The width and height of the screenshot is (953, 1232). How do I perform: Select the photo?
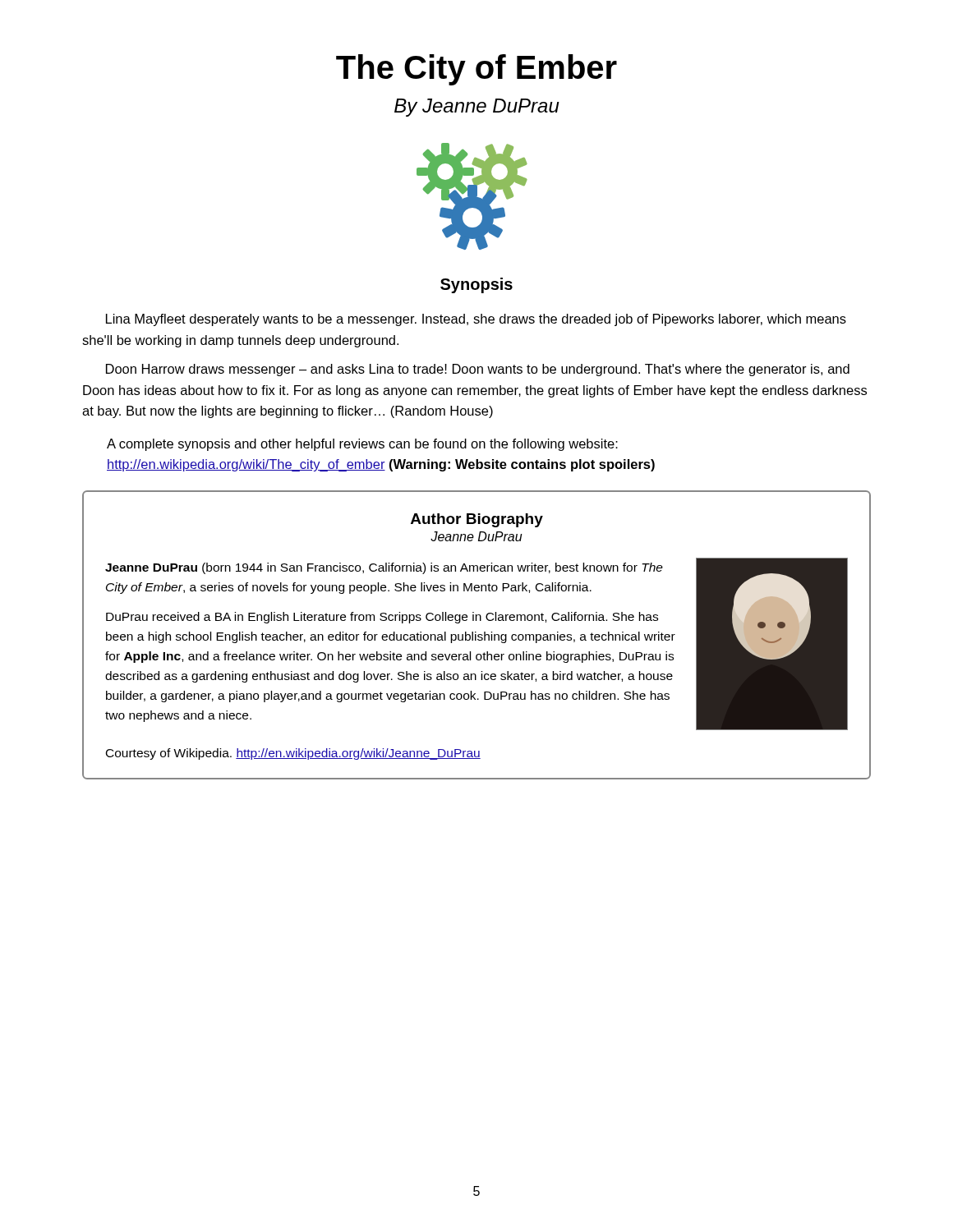[772, 646]
